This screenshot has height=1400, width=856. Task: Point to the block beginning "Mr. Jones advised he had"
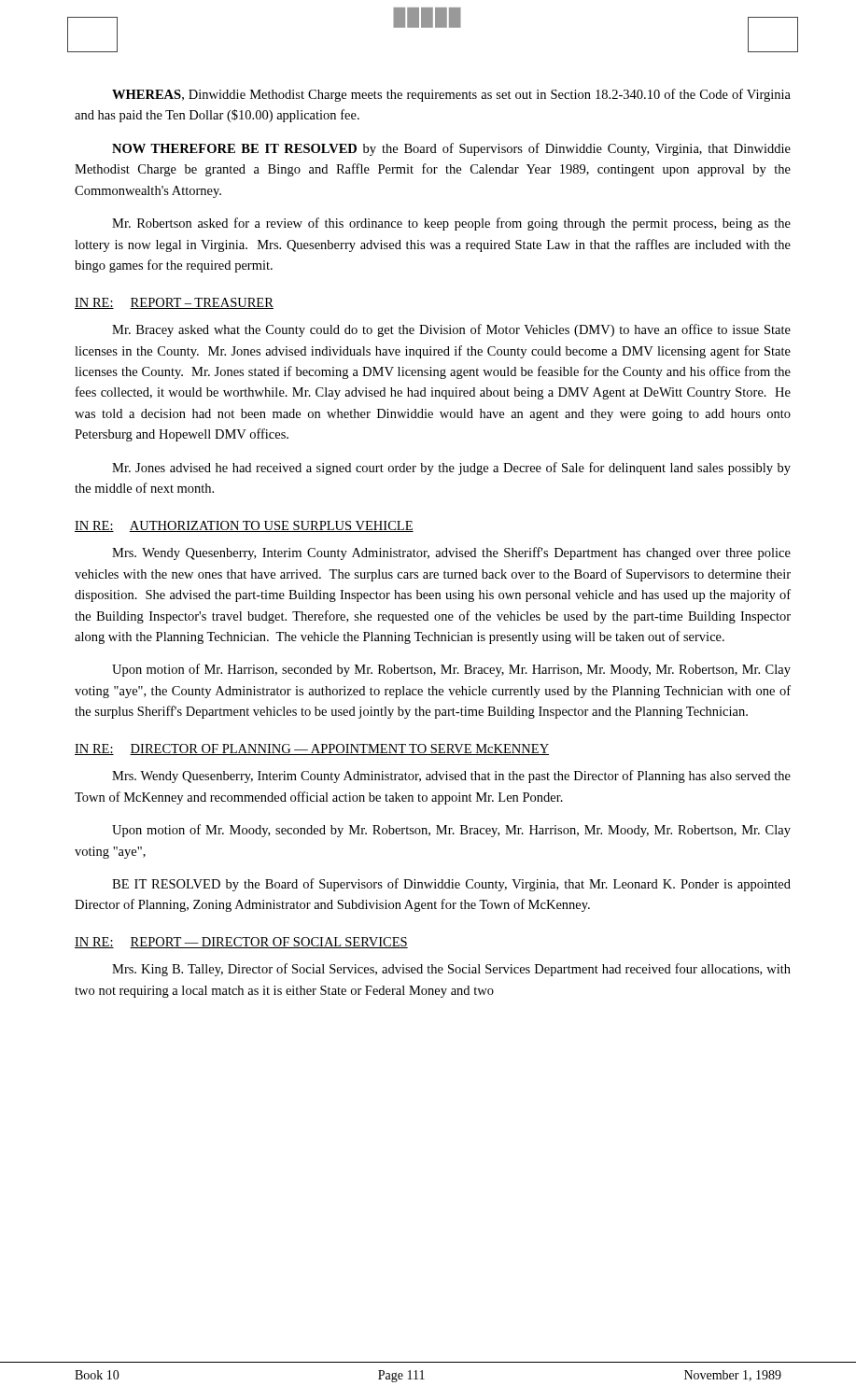pyautogui.click(x=433, y=478)
